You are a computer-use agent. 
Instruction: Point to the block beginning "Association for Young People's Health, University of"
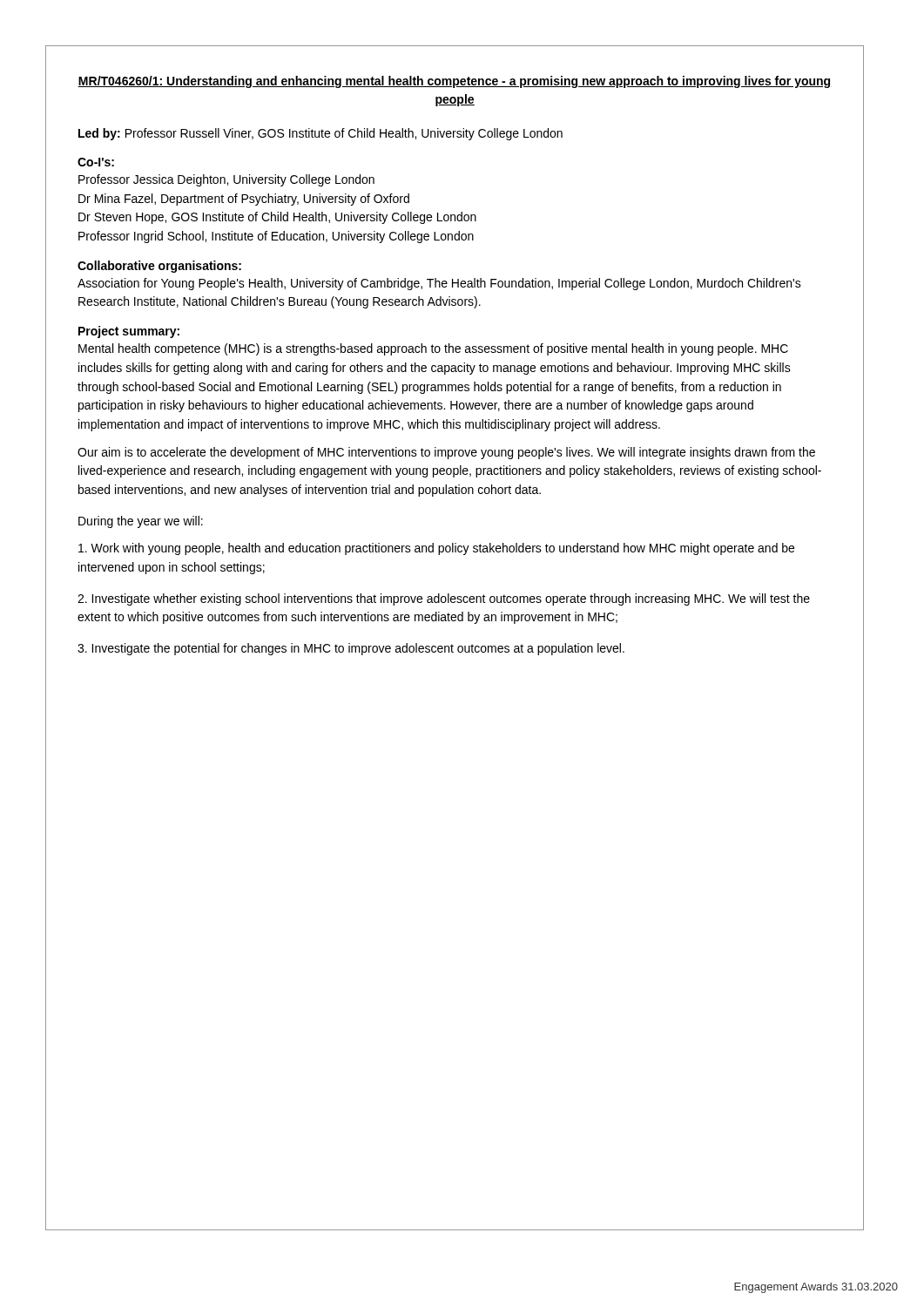click(x=455, y=293)
